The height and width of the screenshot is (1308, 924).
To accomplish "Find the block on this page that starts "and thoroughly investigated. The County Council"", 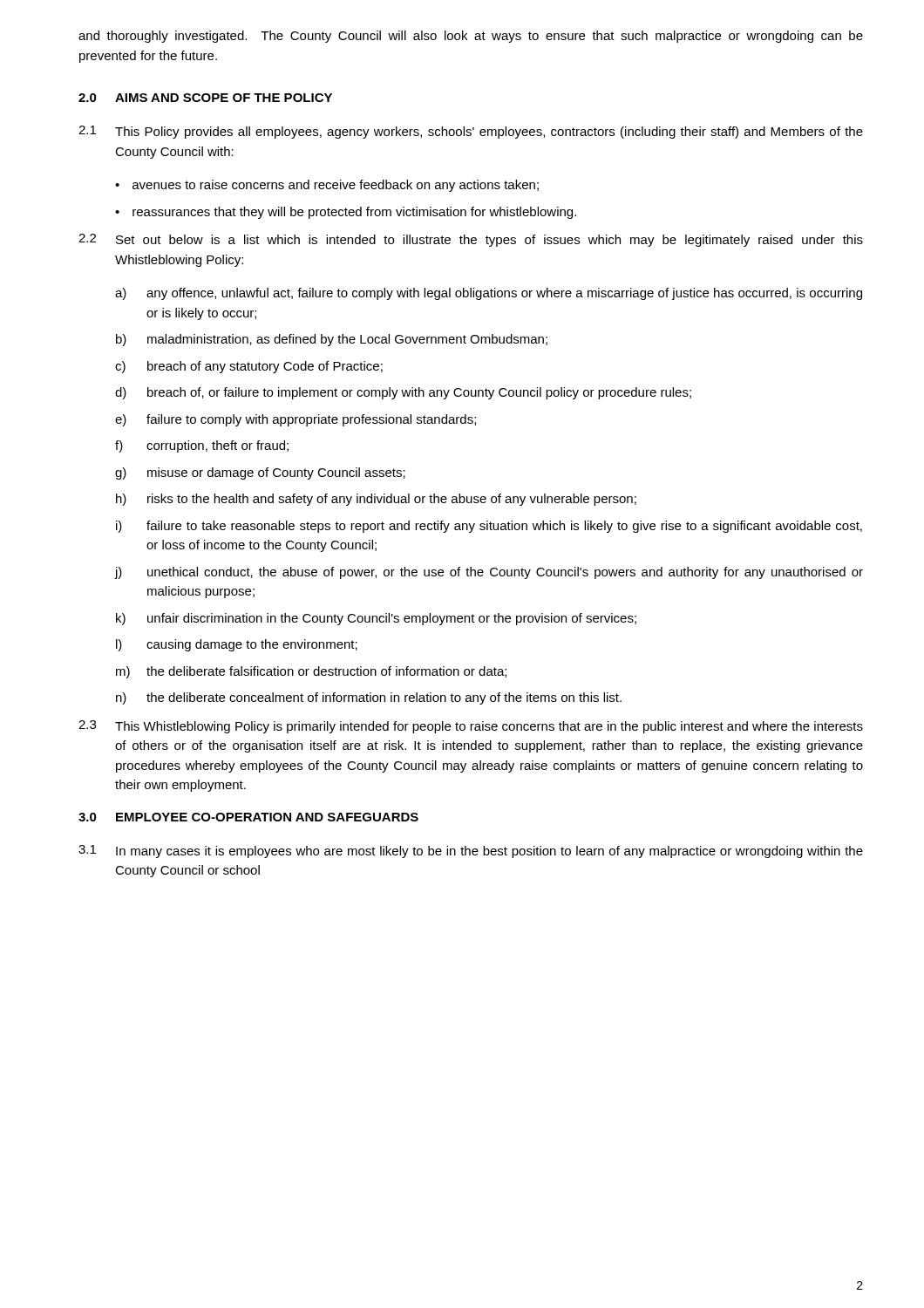I will tap(471, 46).
